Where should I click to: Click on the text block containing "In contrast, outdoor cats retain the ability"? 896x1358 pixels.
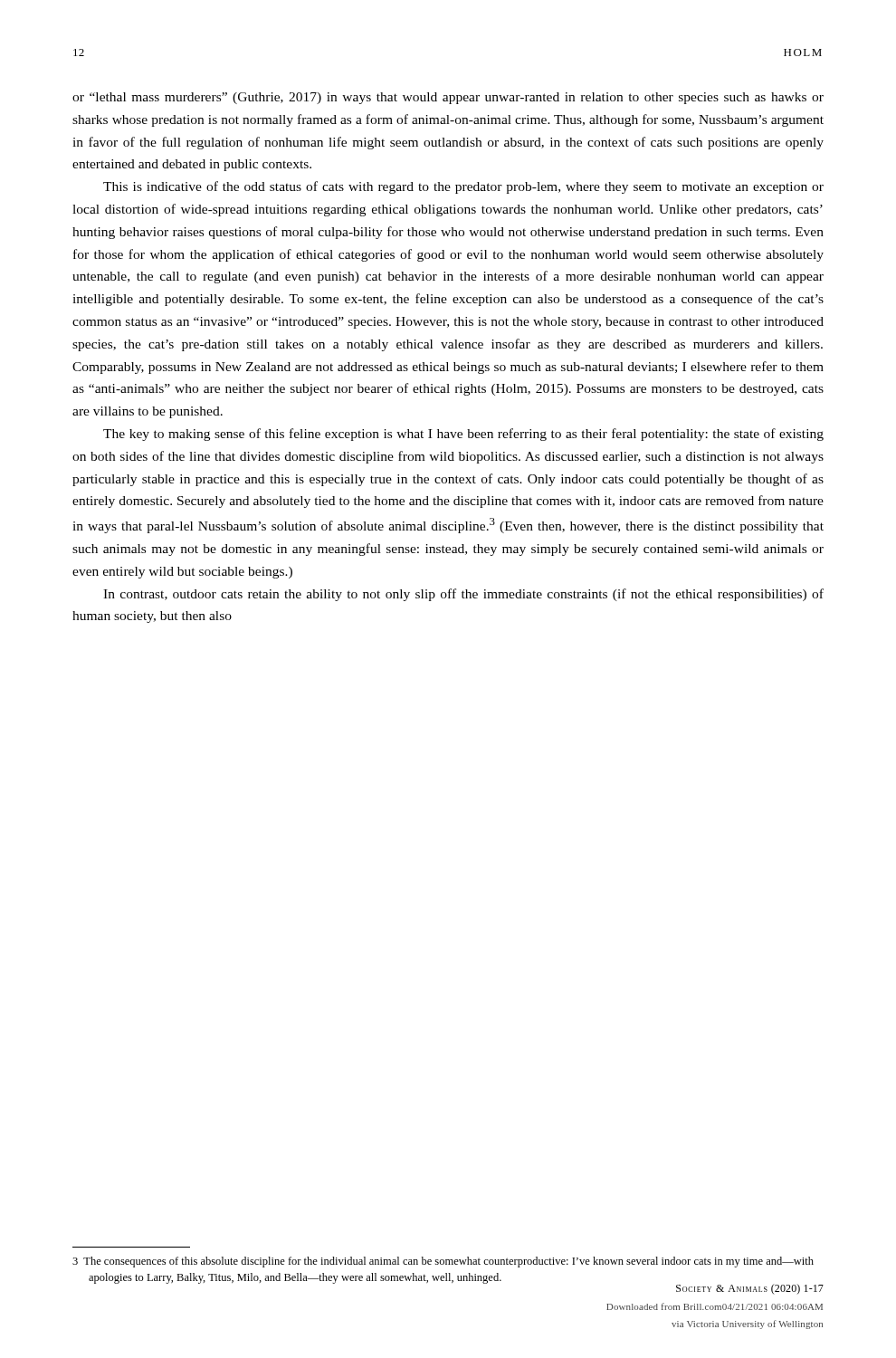tap(448, 605)
